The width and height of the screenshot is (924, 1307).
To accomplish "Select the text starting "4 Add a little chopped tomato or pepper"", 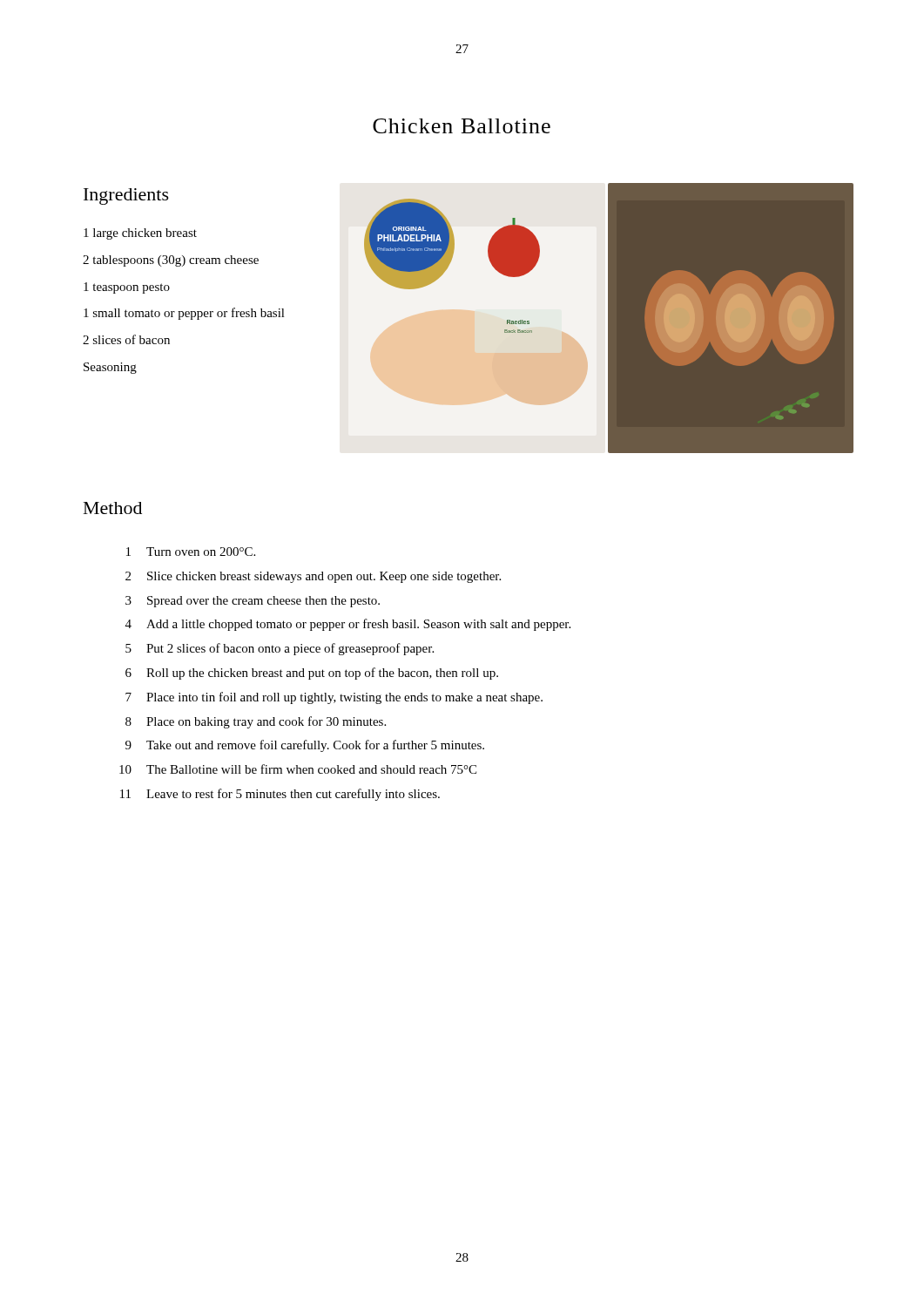I will 328,625.
